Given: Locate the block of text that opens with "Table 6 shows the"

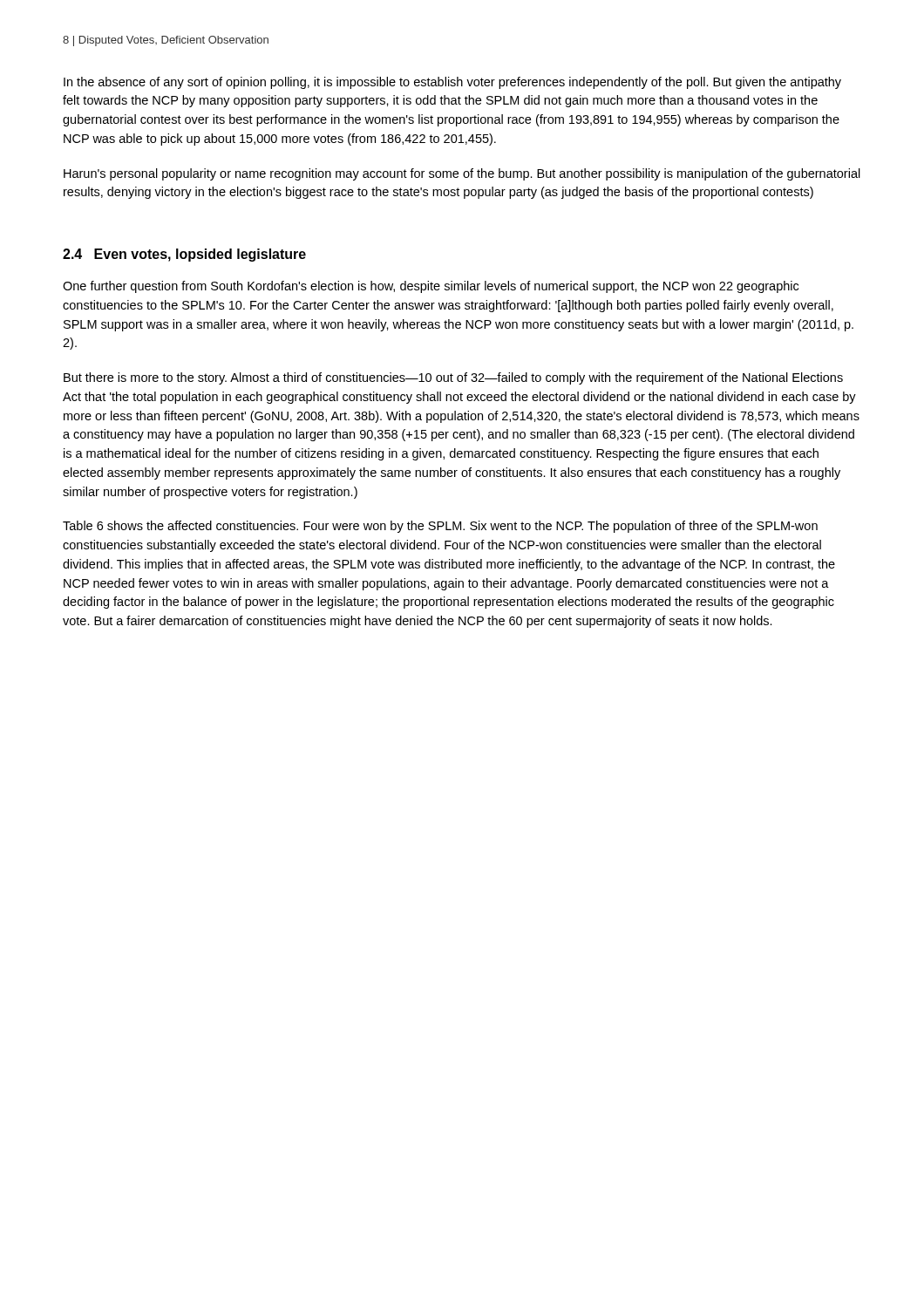Looking at the screenshot, I should pos(449,573).
